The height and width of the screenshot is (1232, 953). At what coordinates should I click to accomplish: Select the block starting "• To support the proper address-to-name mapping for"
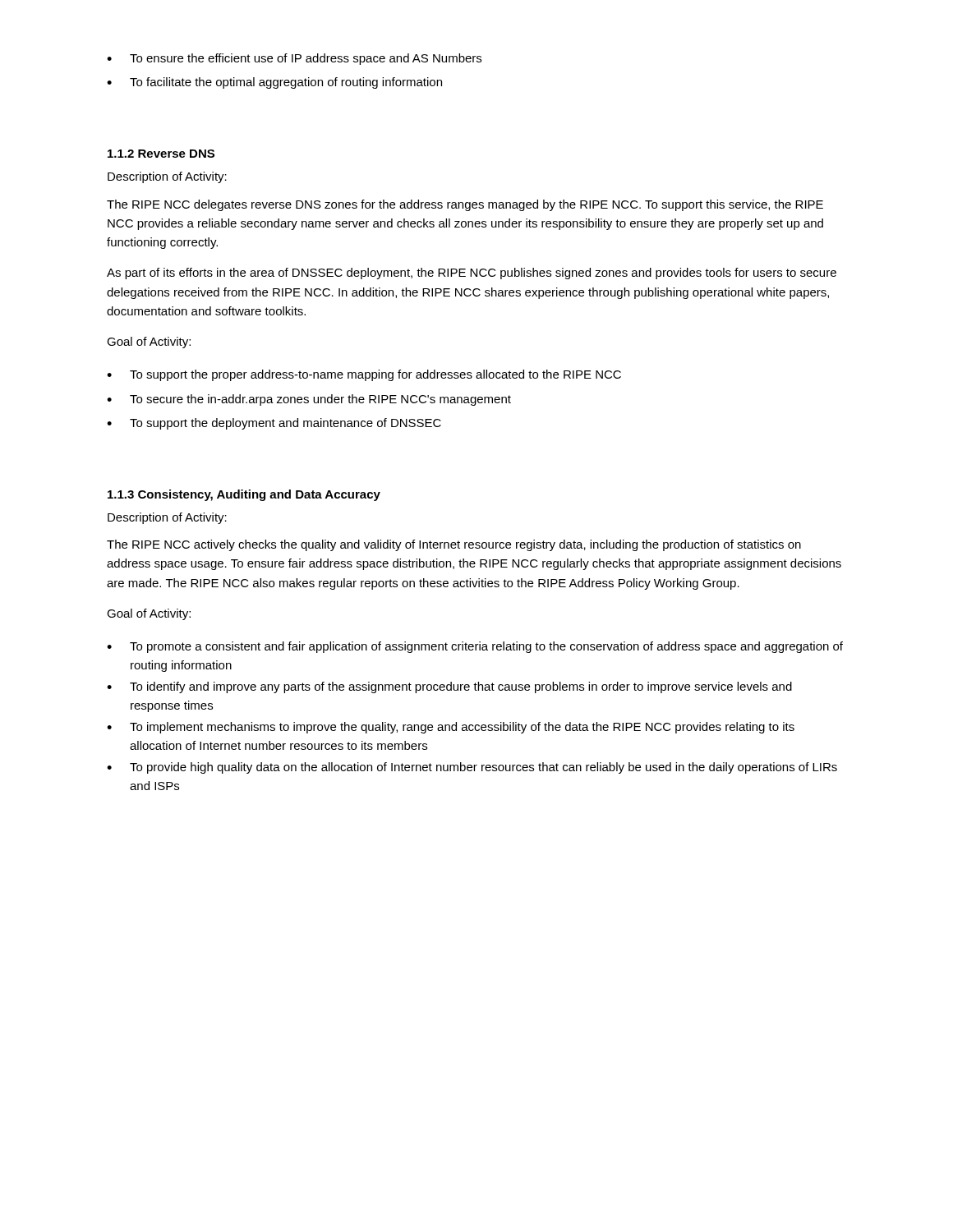[x=476, y=376]
